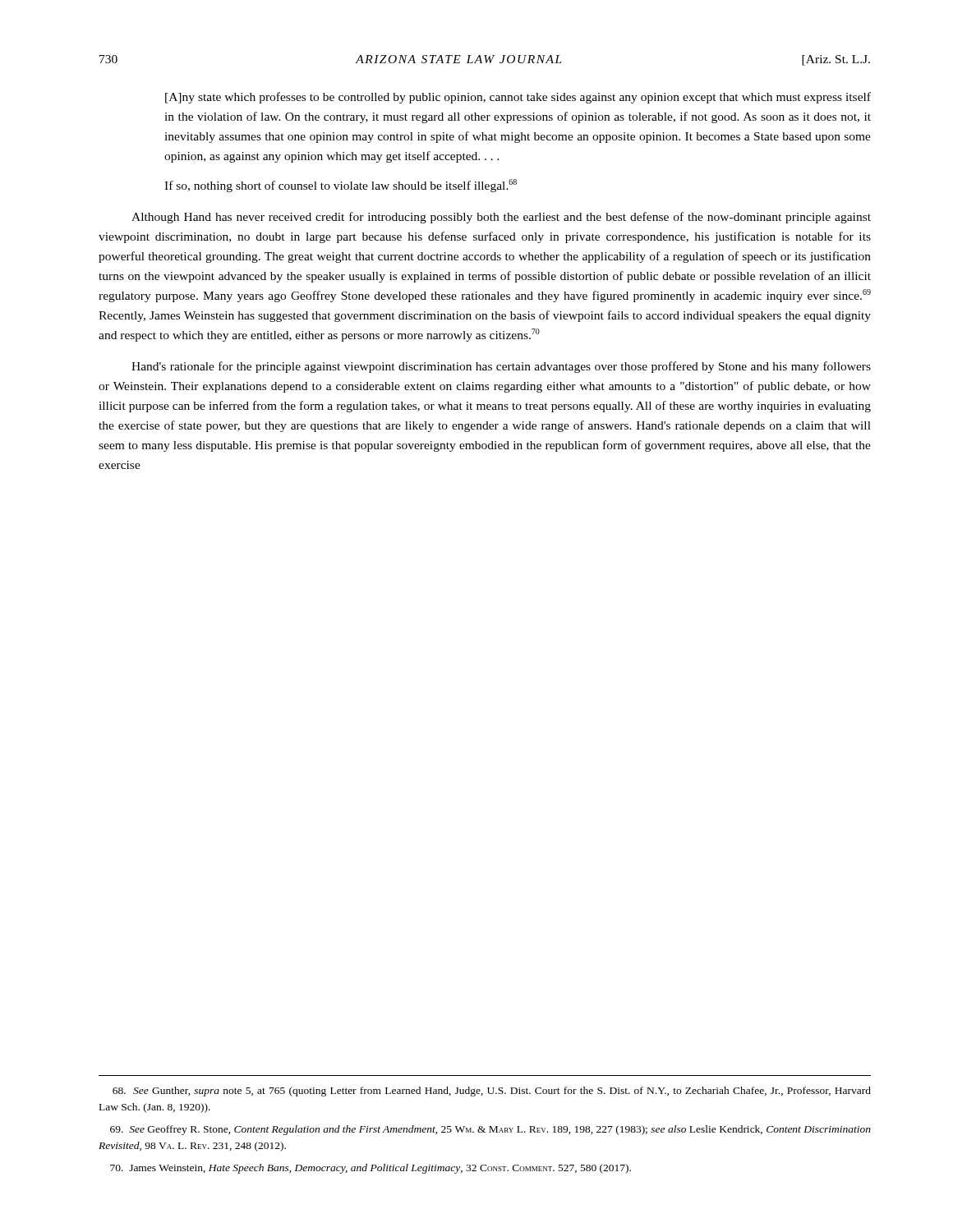Select the text block that reads "Hand's rationale for the principle against viewpoint discrimination"
953x1232 pixels.
(x=485, y=415)
